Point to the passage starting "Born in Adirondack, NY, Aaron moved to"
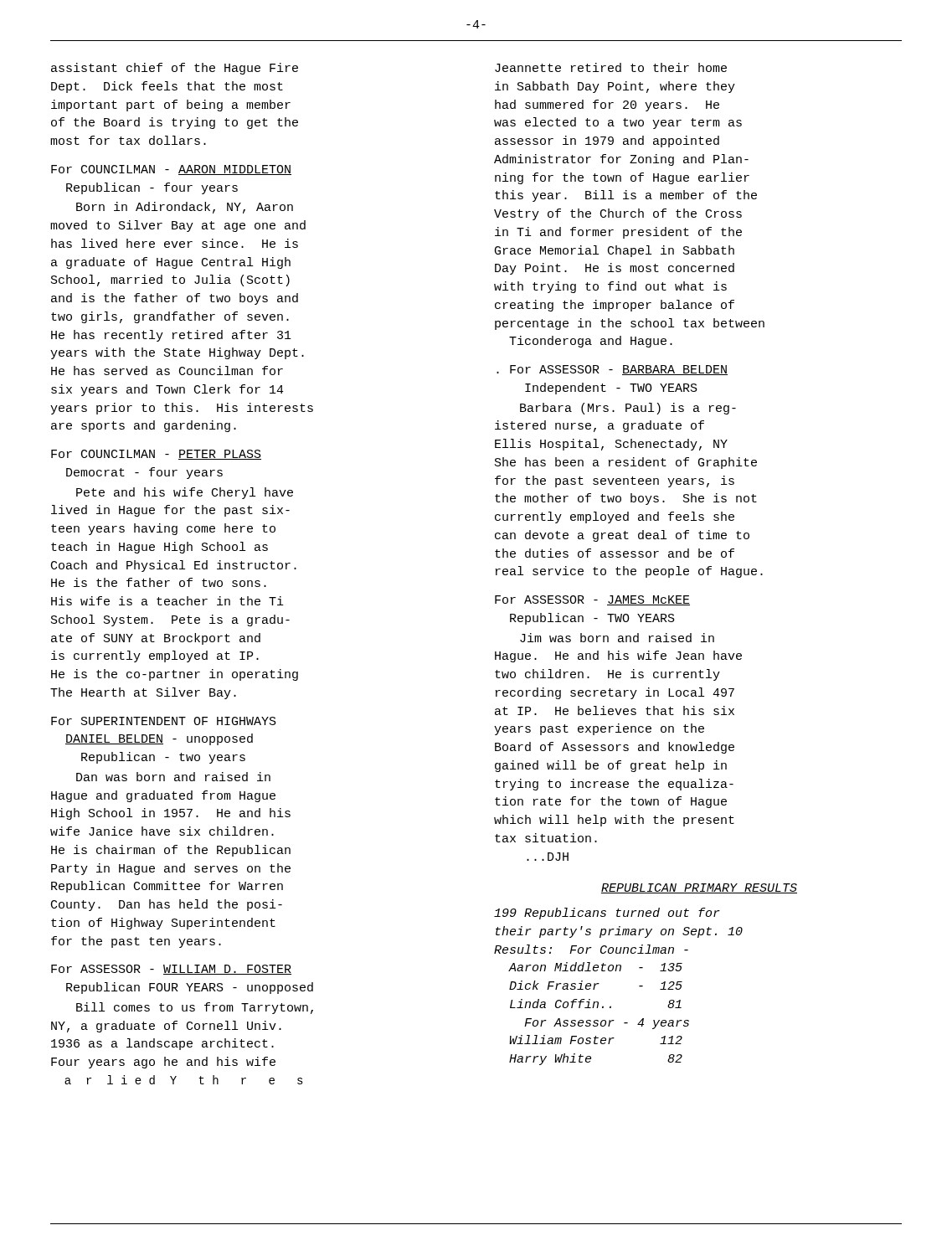This screenshot has width=952, height=1256. [x=182, y=317]
